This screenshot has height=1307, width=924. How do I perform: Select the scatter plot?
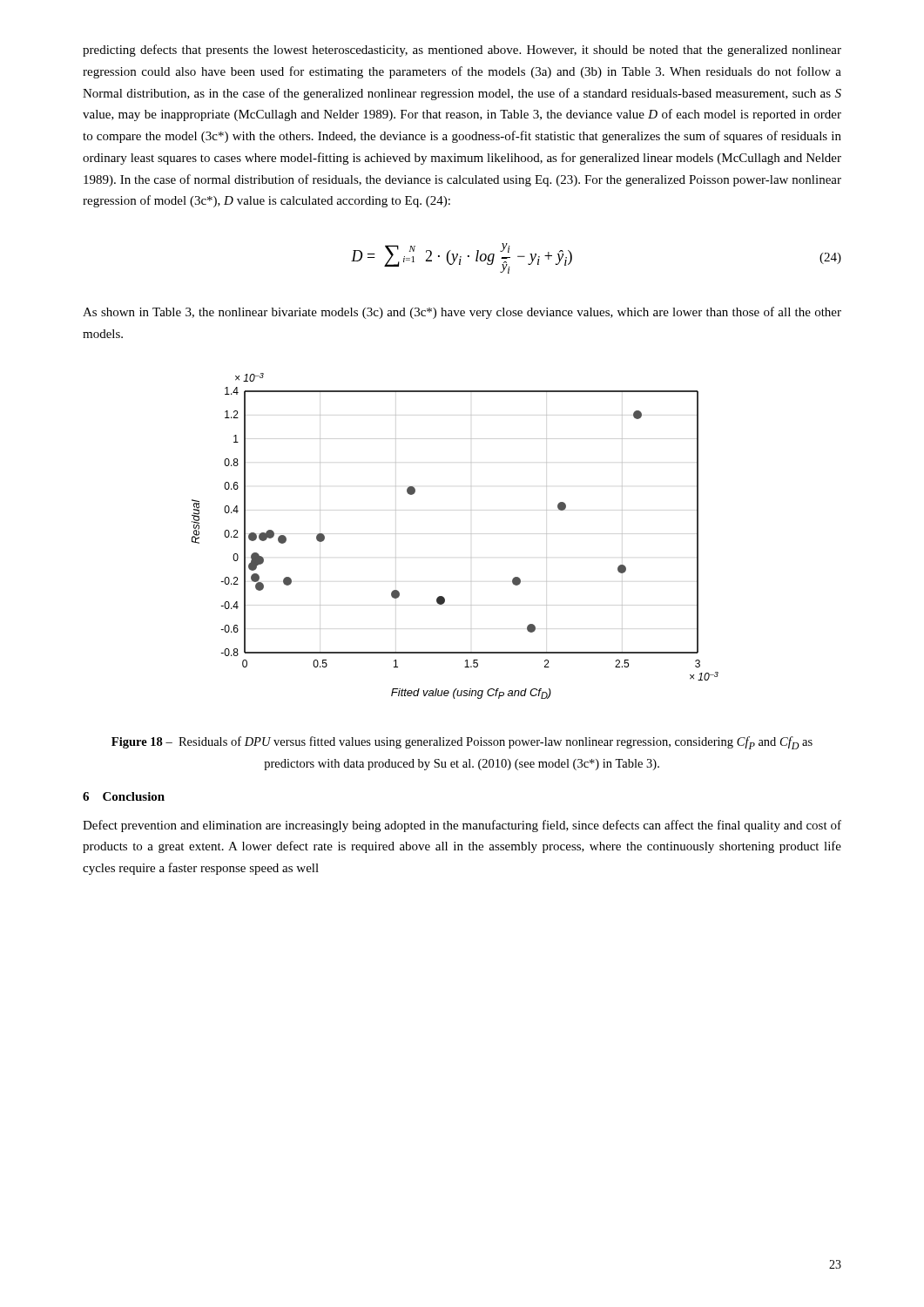462,543
